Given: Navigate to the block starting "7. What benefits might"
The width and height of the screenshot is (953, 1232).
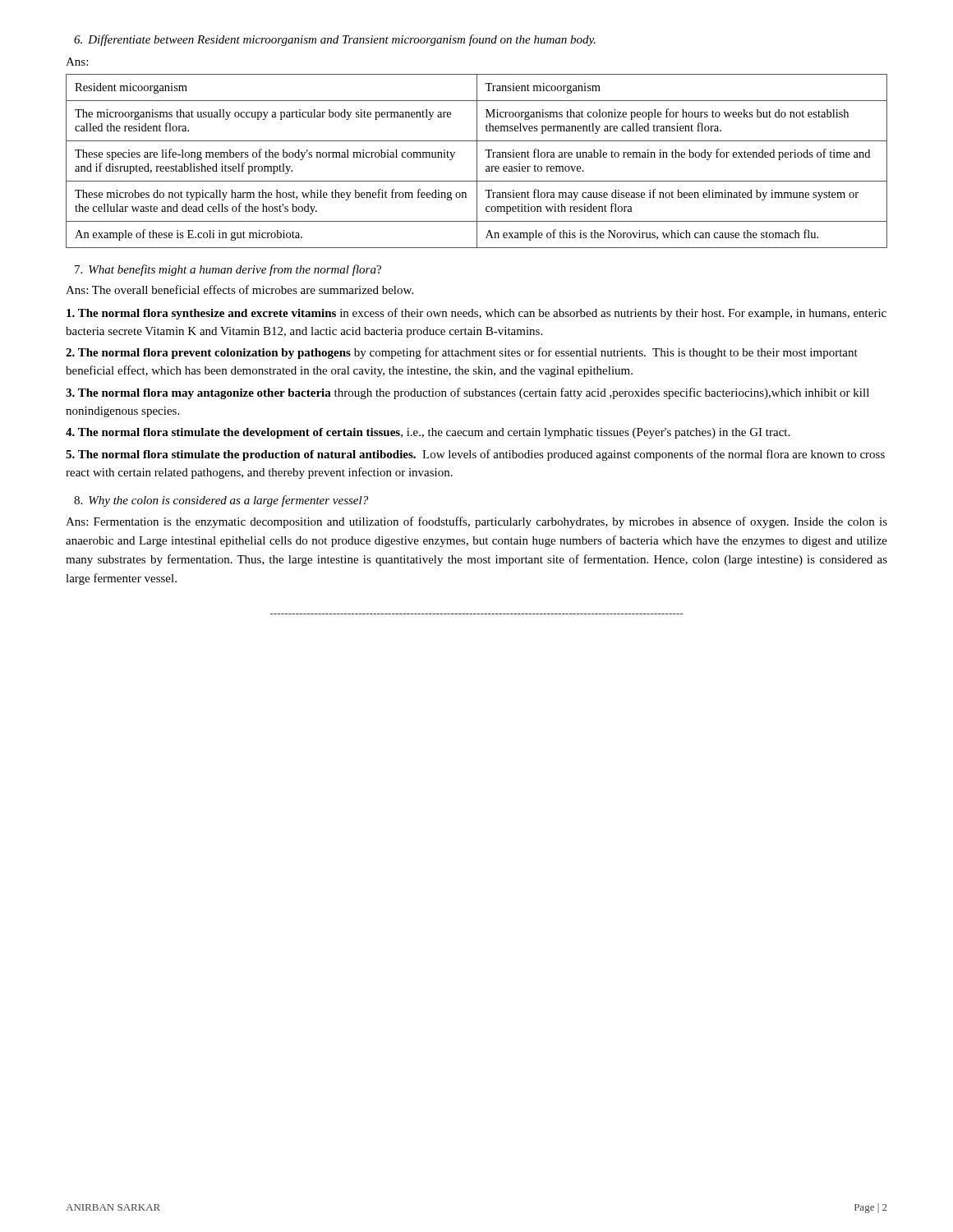Looking at the screenshot, I should (228, 270).
